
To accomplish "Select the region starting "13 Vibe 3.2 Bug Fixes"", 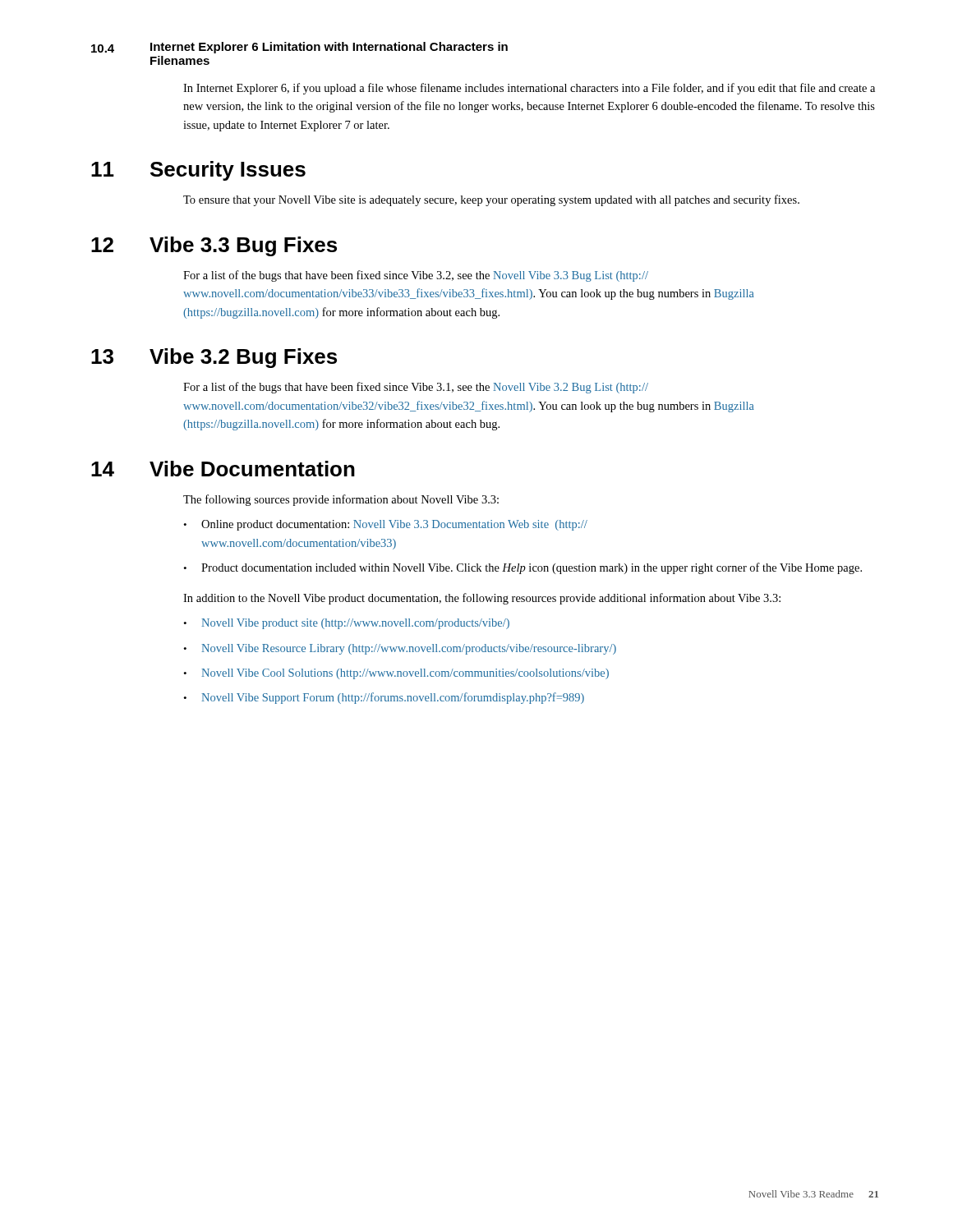I will [x=214, y=357].
